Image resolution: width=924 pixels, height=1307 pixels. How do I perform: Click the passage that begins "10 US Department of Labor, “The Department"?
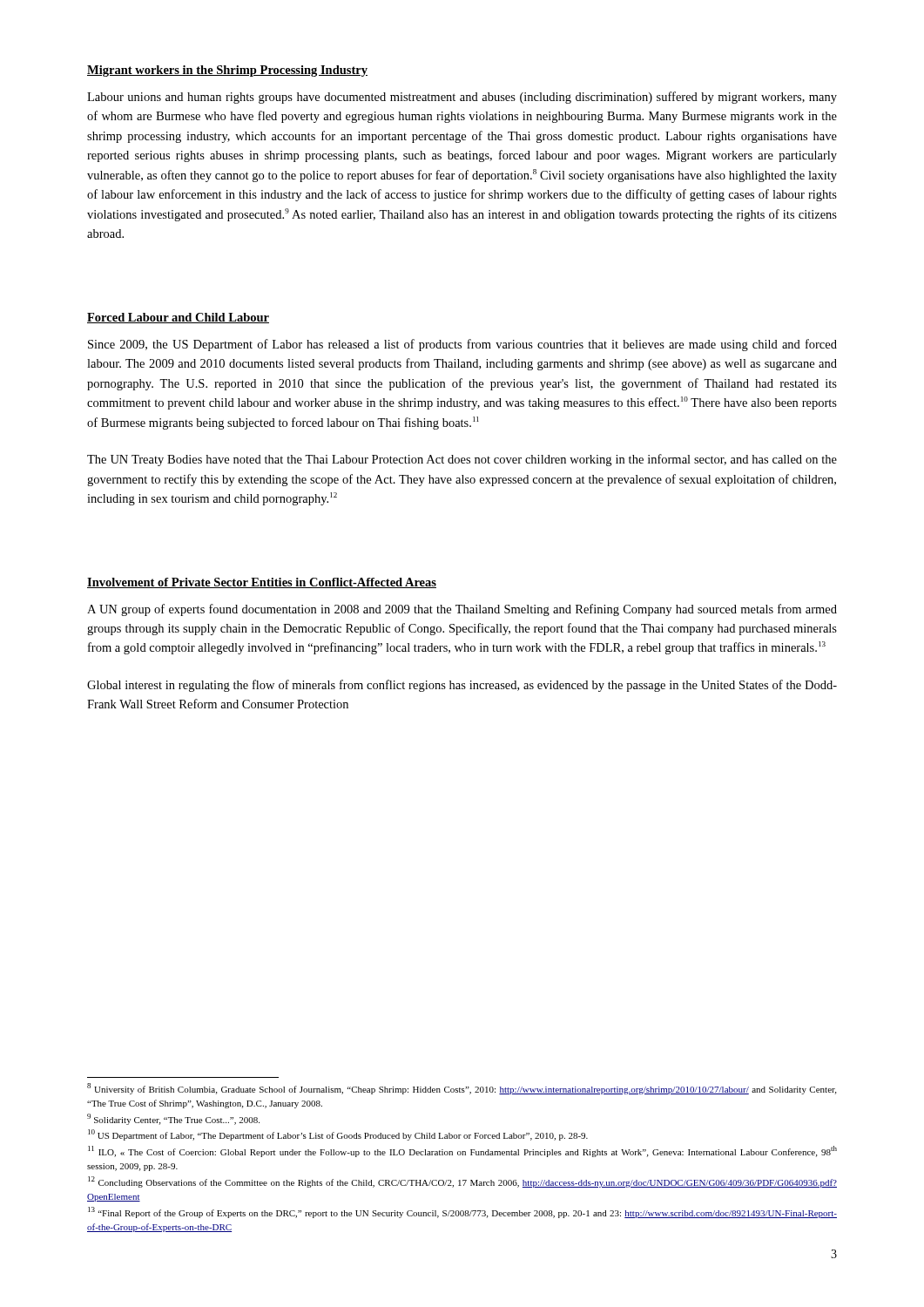(338, 1135)
